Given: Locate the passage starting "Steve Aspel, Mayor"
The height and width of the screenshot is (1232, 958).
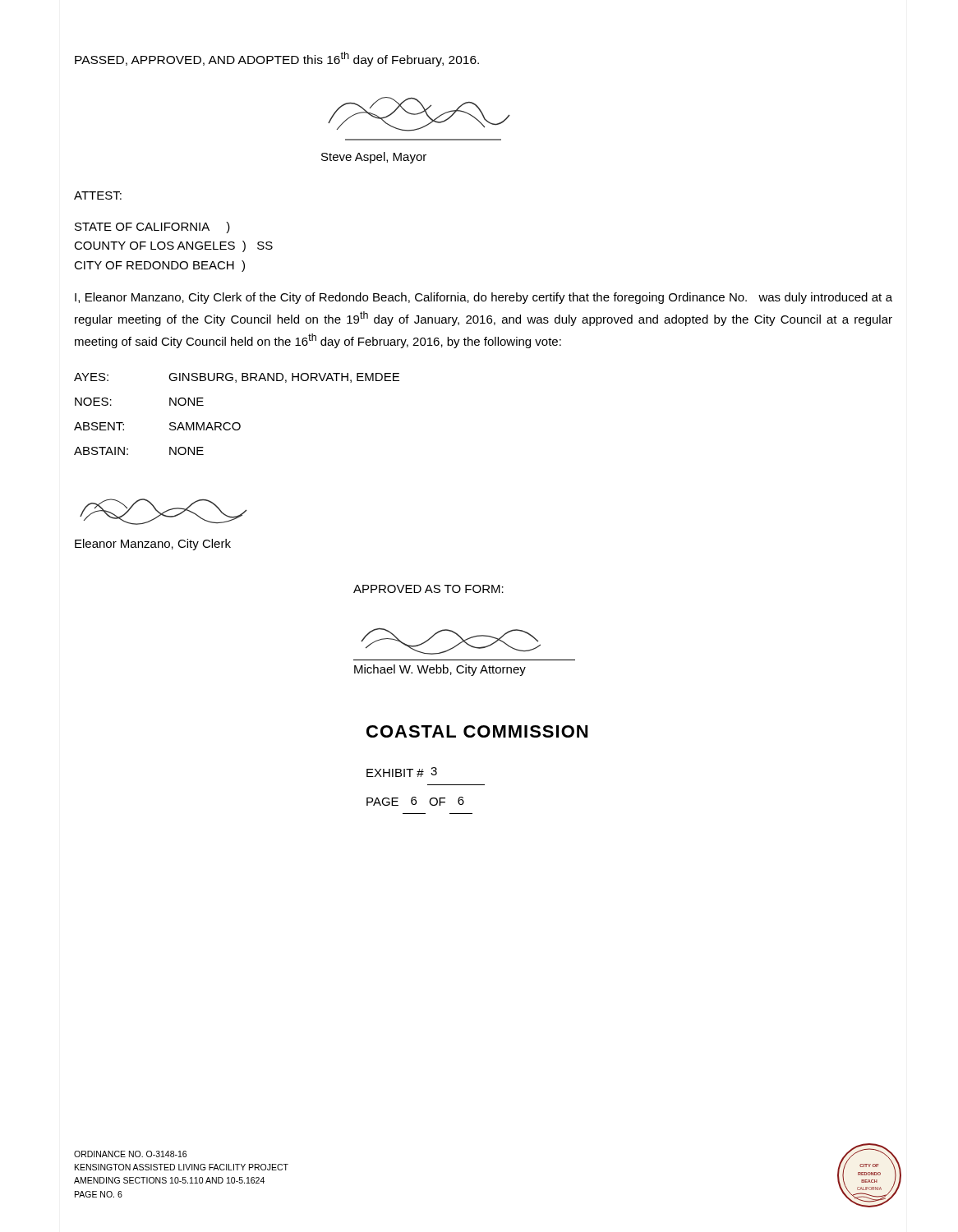Looking at the screenshot, I should coord(374,157).
